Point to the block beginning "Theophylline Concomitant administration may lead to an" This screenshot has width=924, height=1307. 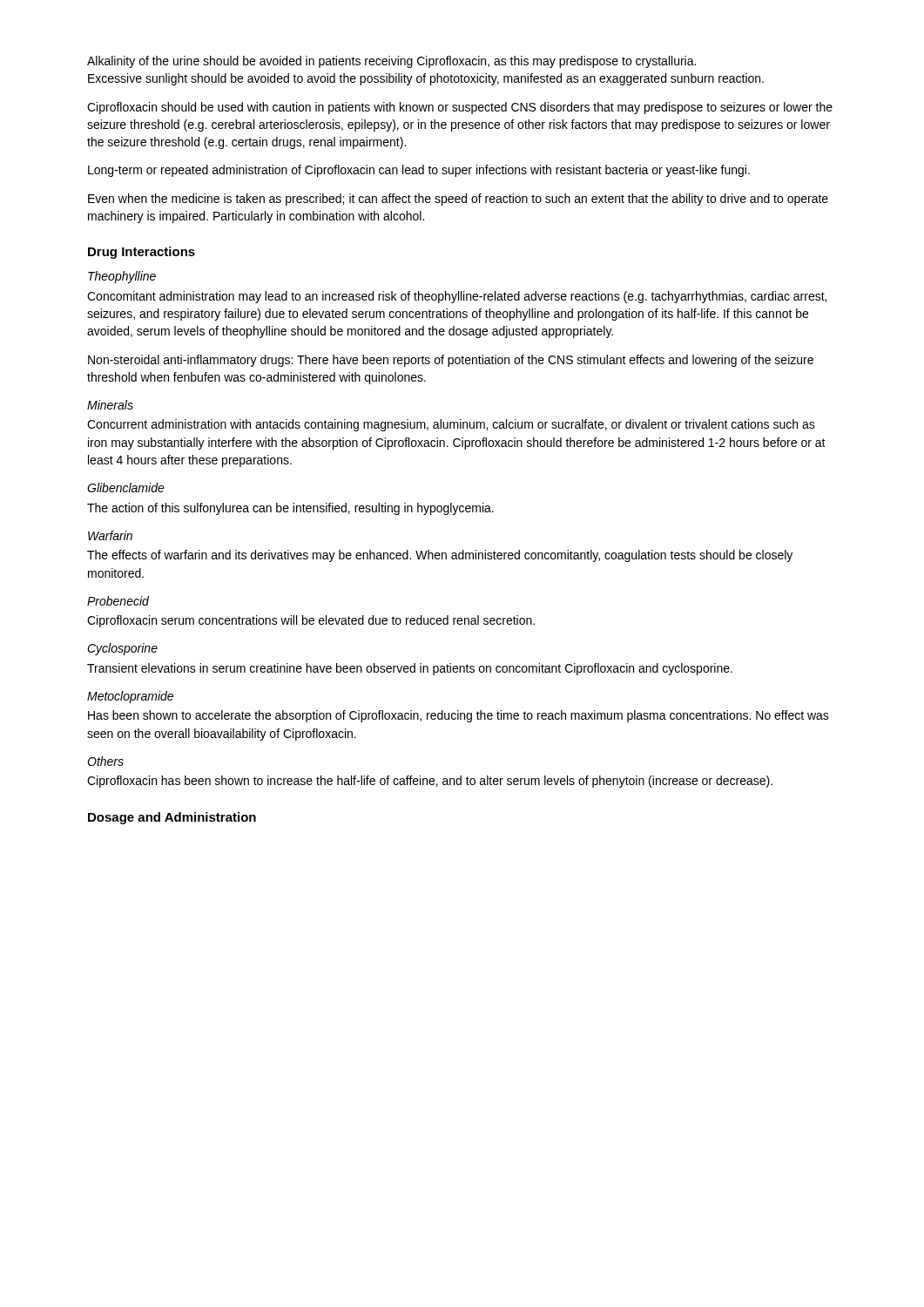pyautogui.click(x=462, y=304)
